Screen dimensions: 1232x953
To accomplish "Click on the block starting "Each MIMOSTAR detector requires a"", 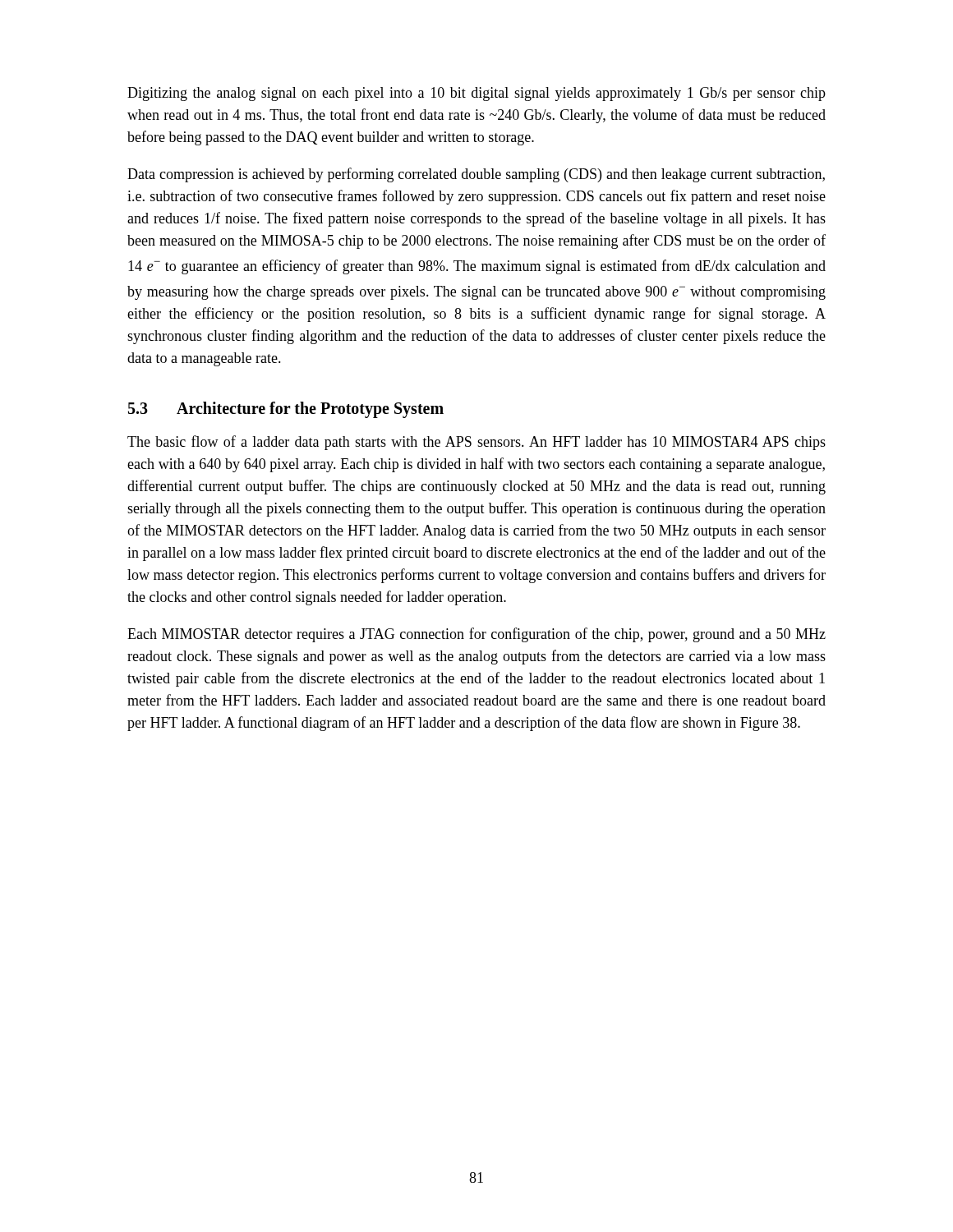I will (476, 678).
